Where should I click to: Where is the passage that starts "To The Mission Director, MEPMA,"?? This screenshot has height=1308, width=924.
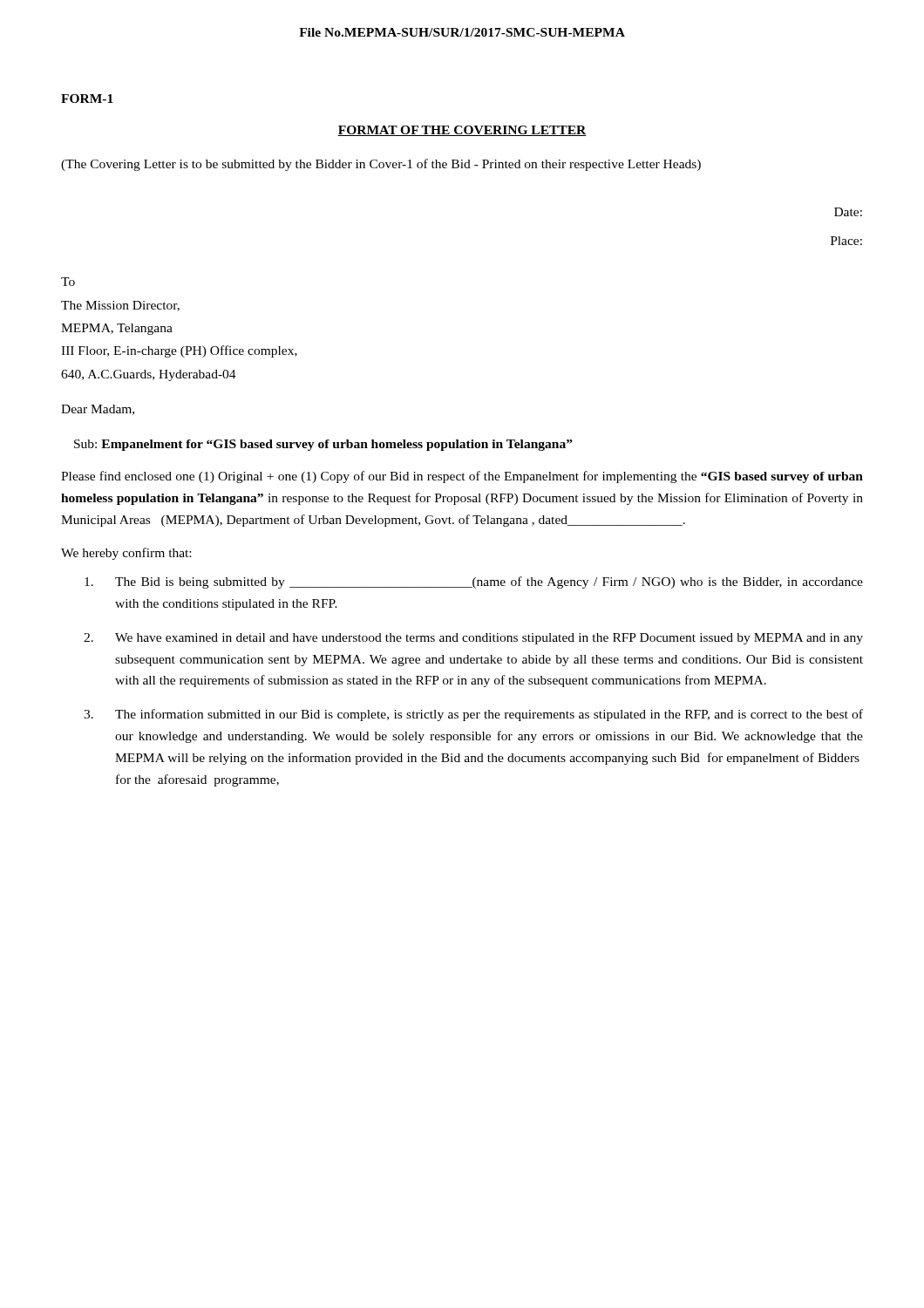(x=179, y=327)
